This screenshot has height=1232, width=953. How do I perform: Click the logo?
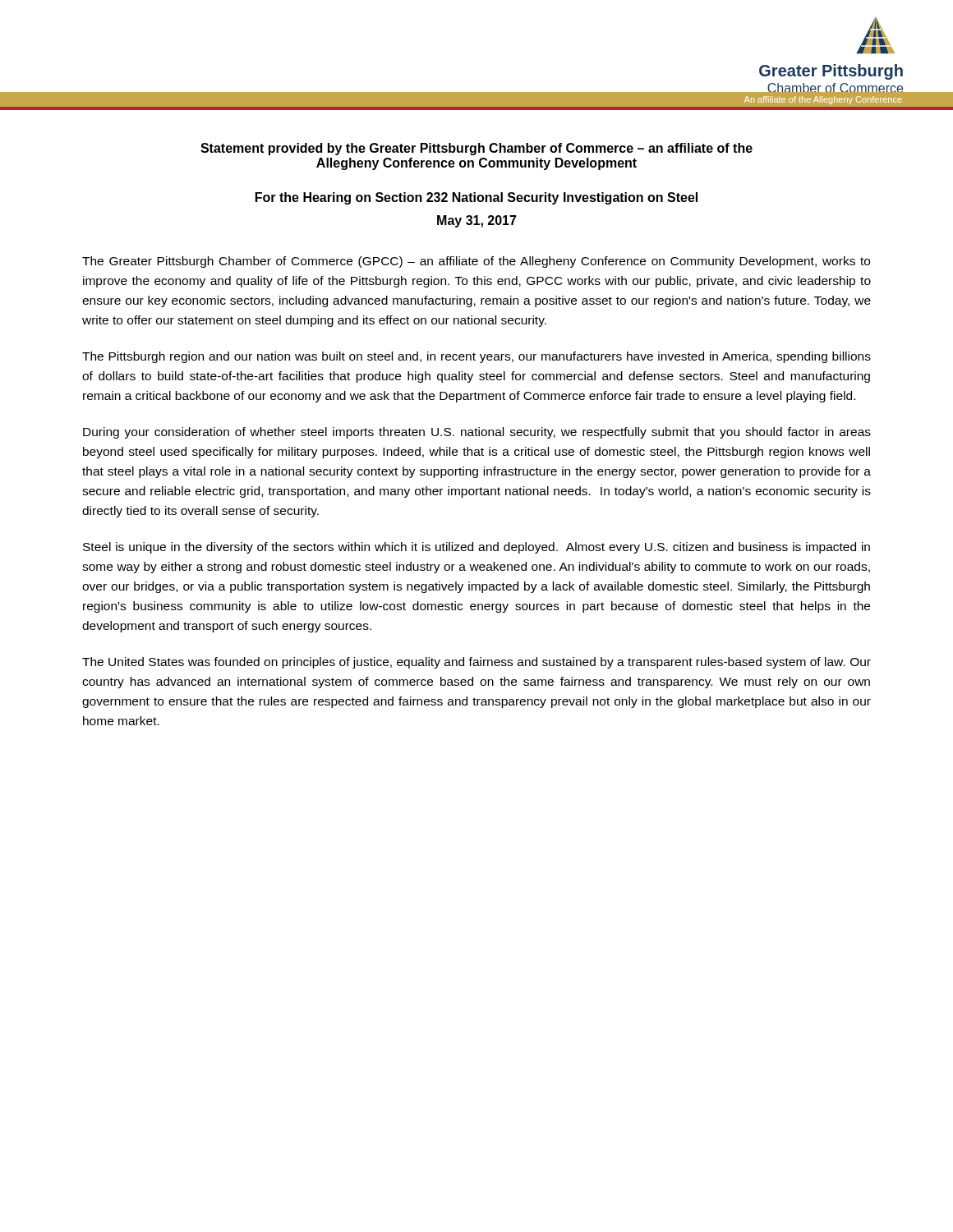click(x=476, y=53)
